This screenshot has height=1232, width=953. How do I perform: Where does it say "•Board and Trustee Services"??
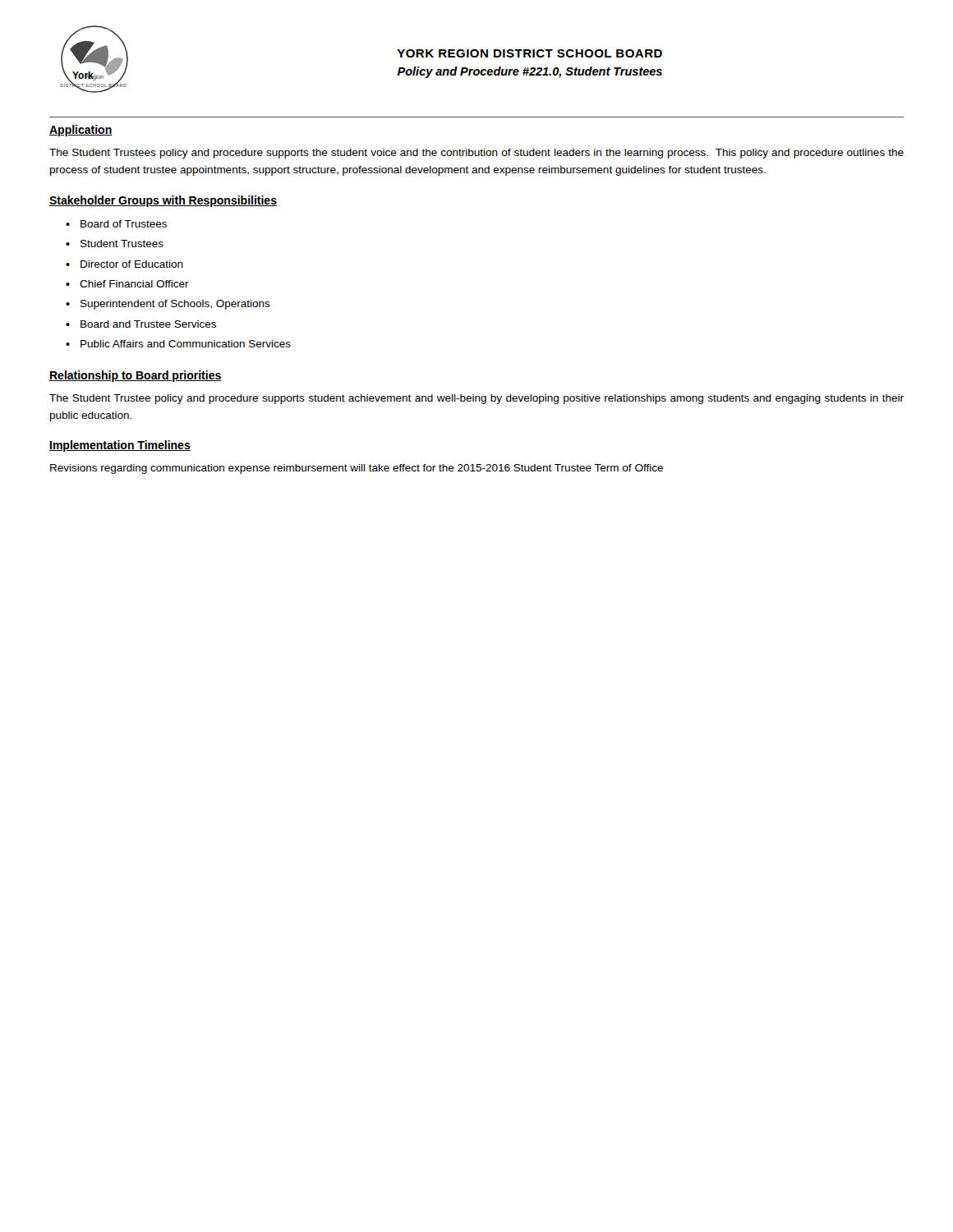pyautogui.click(x=141, y=324)
